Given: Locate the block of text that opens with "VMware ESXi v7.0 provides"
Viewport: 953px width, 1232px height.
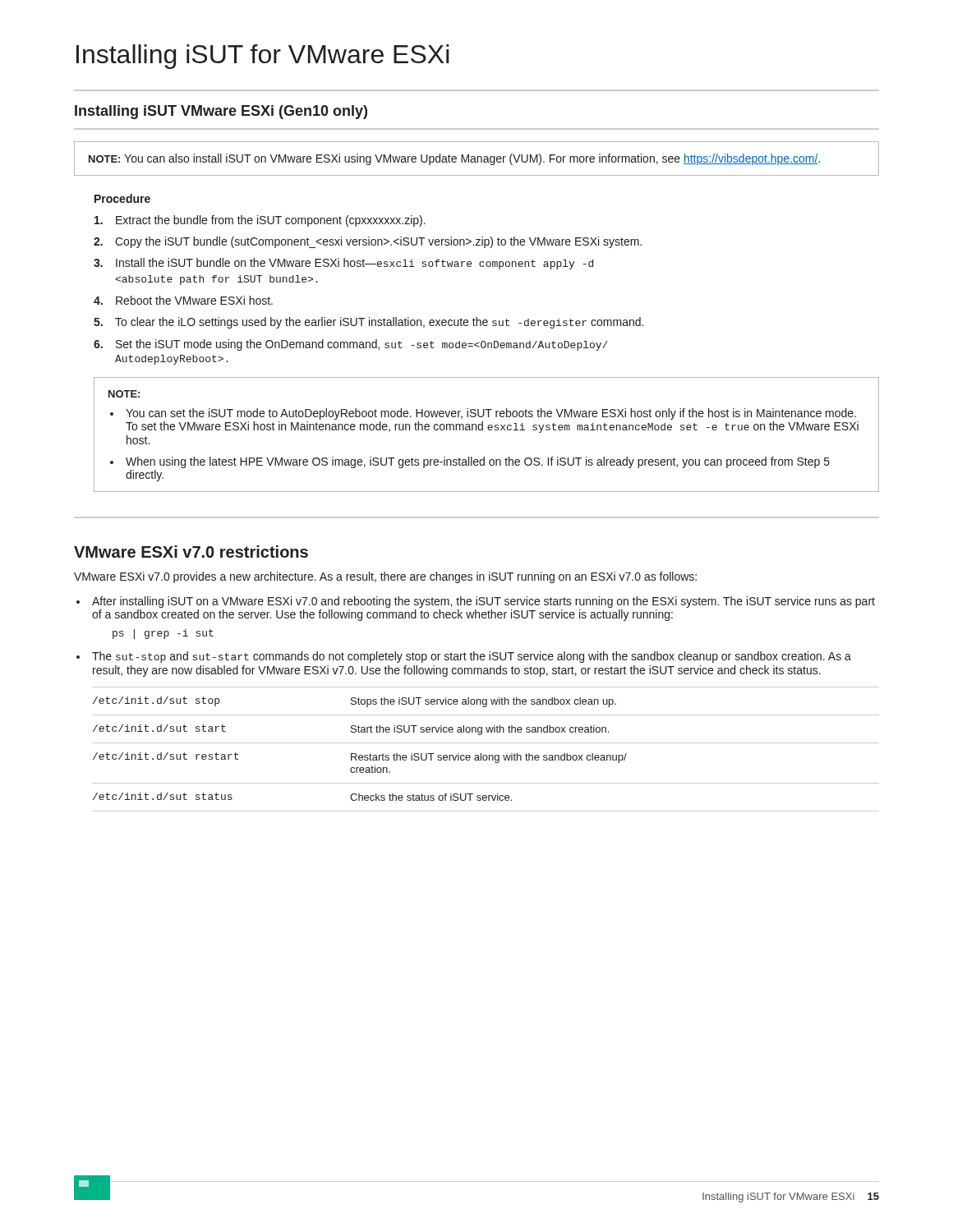Looking at the screenshot, I should pyautogui.click(x=386, y=577).
